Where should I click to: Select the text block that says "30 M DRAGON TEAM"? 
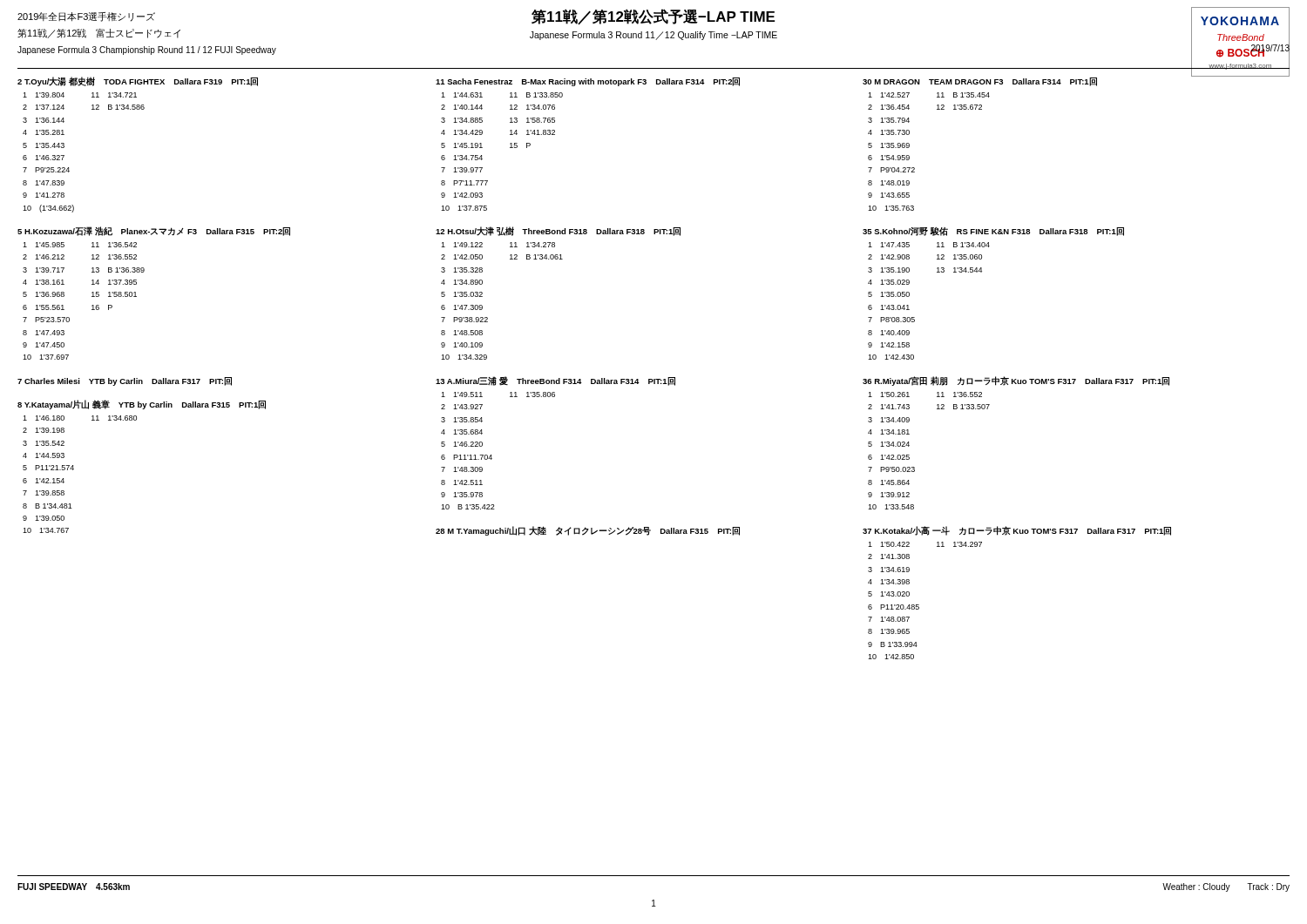tap(1076, 81)
